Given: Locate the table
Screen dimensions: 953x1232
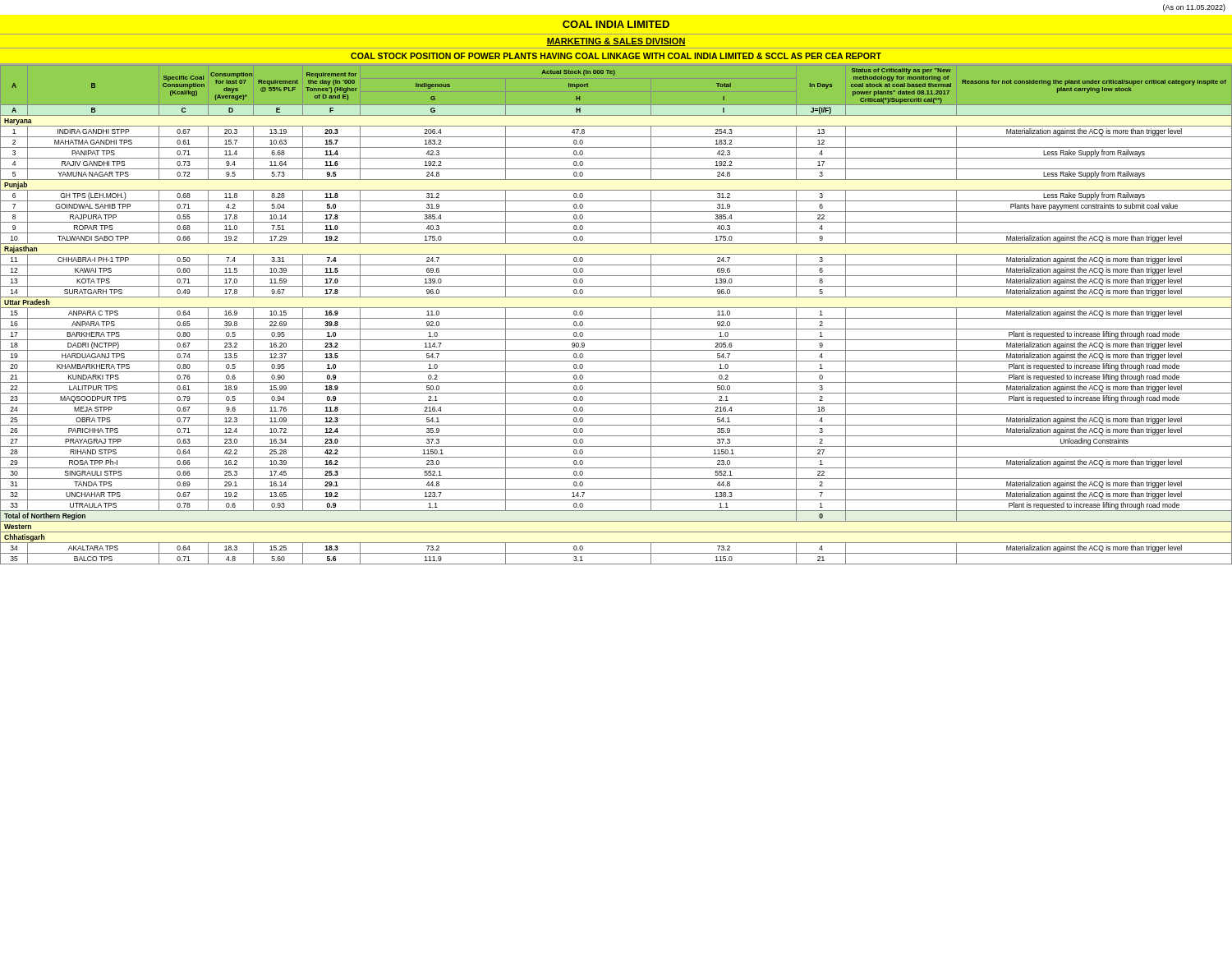Looking at the screenshot, I should pyautogui.click(x=616, y=315).
